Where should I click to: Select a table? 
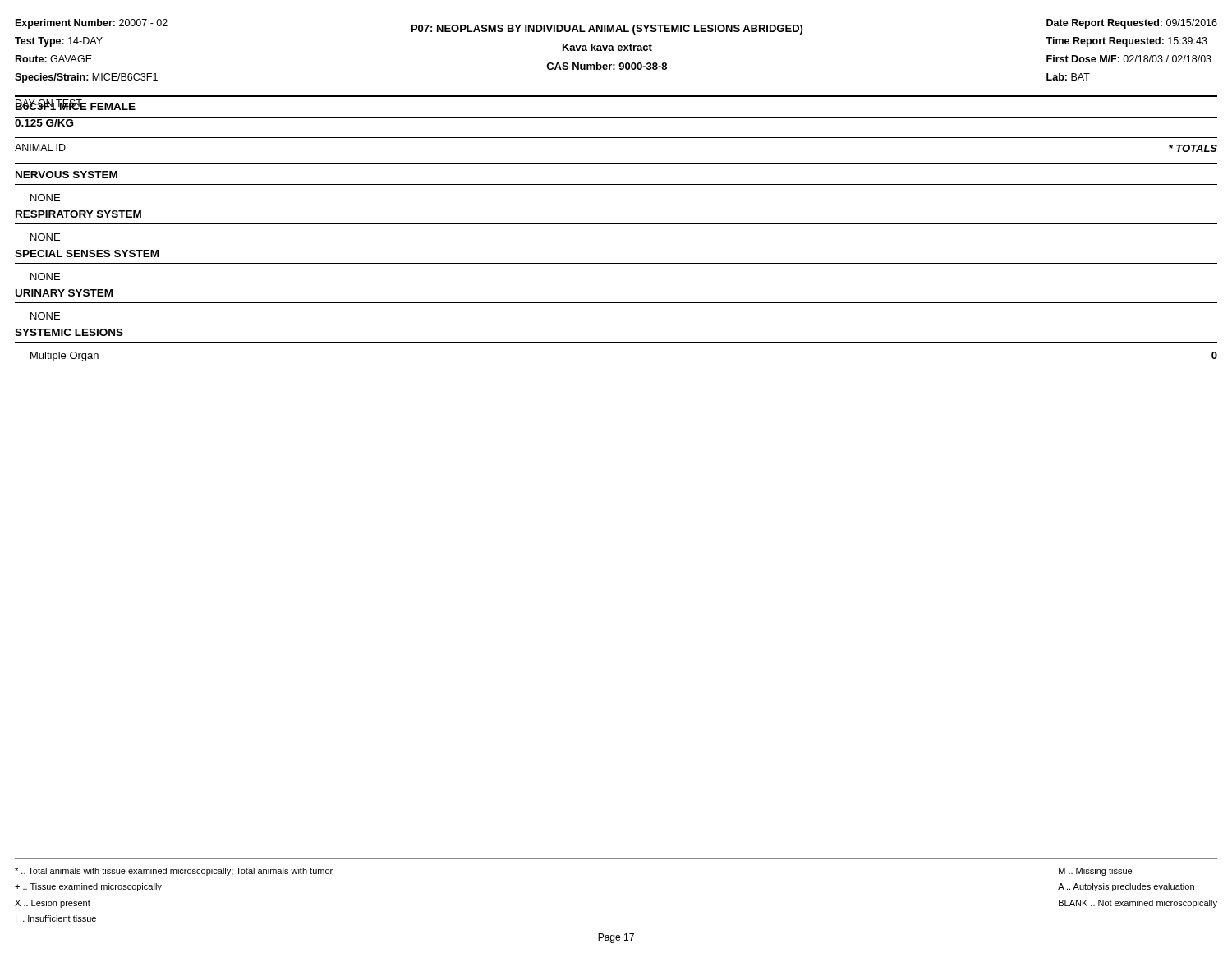pyautogui.click(x=616, y=479)
